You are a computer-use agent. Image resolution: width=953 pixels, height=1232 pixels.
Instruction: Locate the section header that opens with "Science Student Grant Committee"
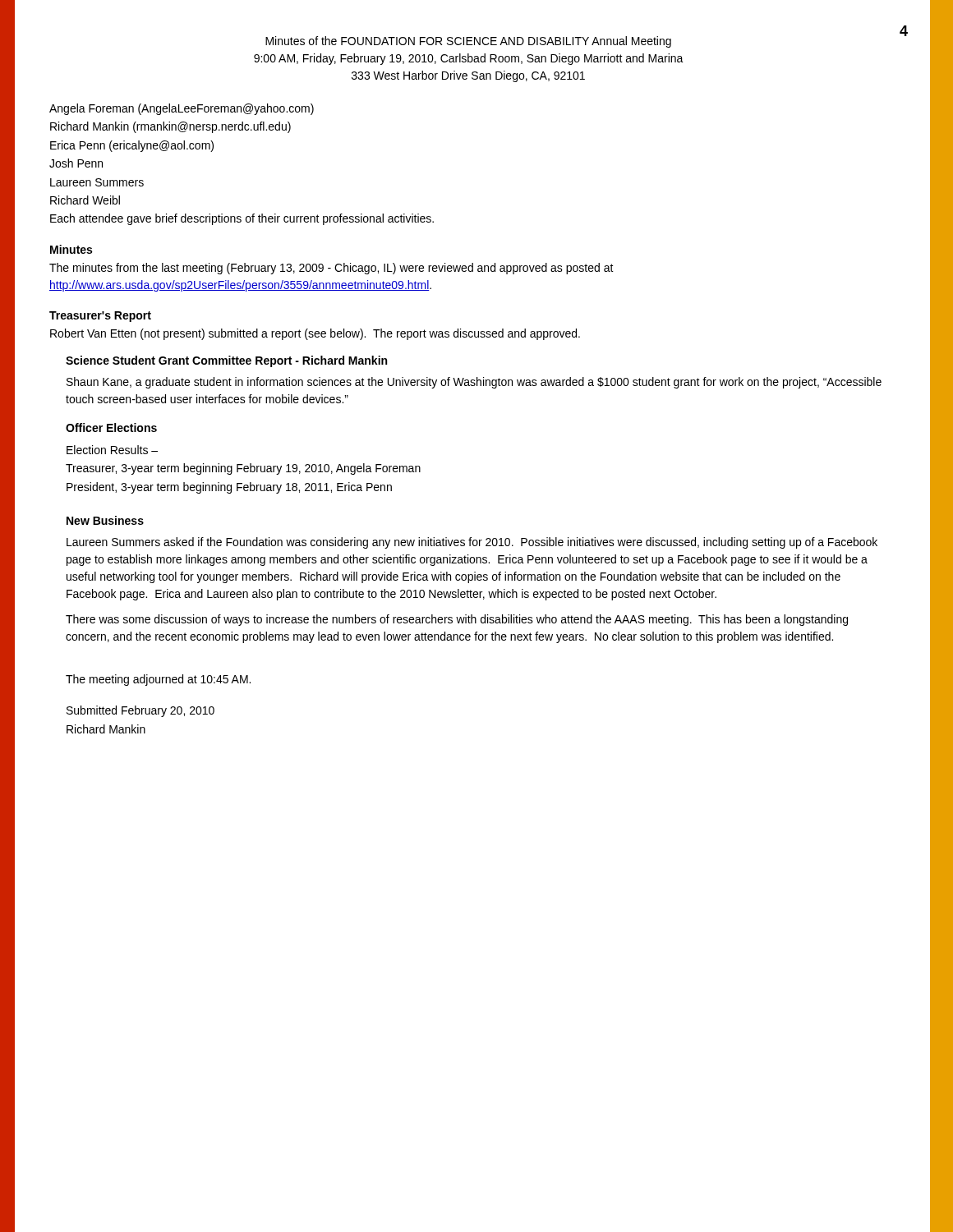point(227,360)
